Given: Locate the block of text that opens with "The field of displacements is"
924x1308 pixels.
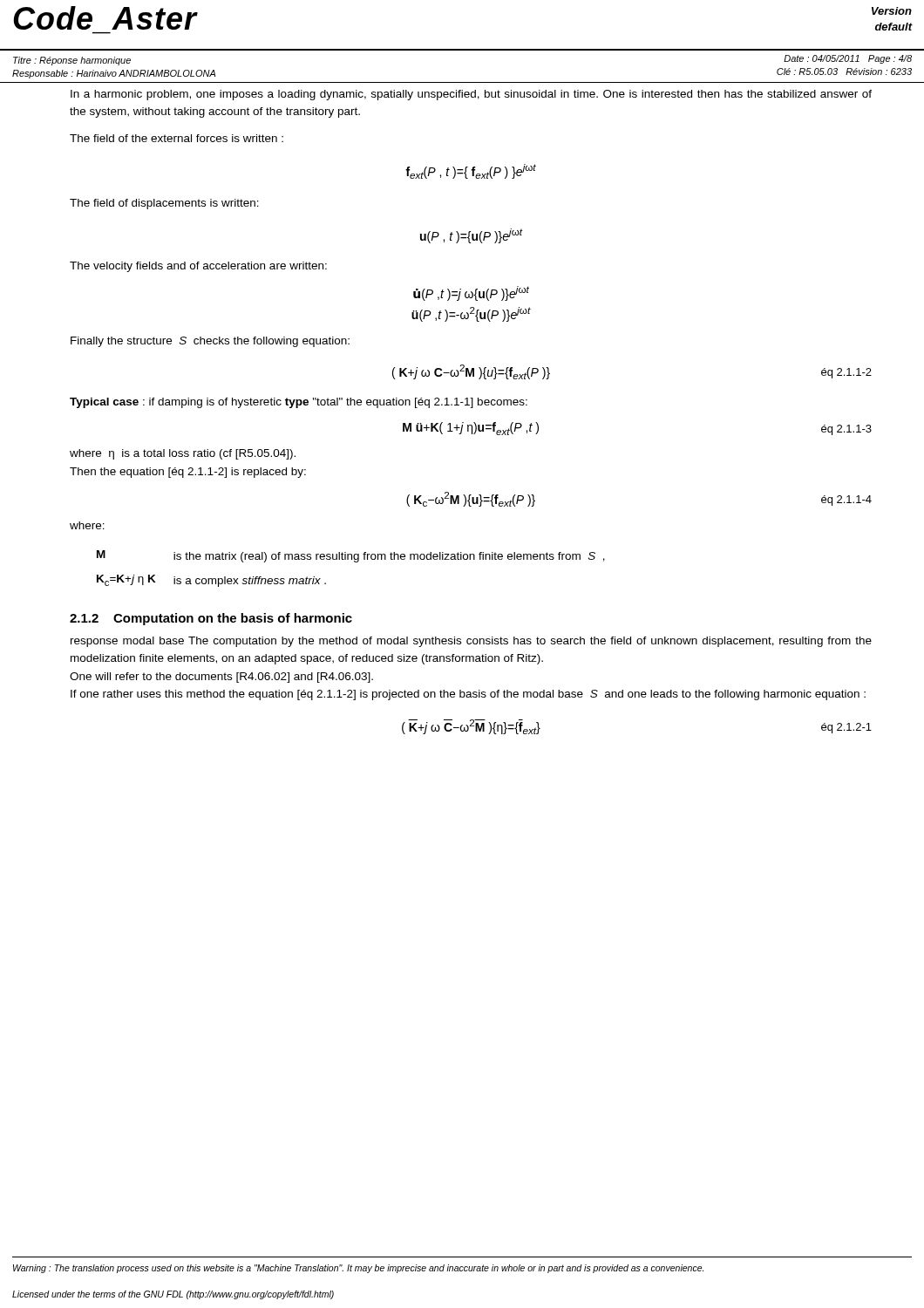Looking at the screenshot, I should click(165, 203).
